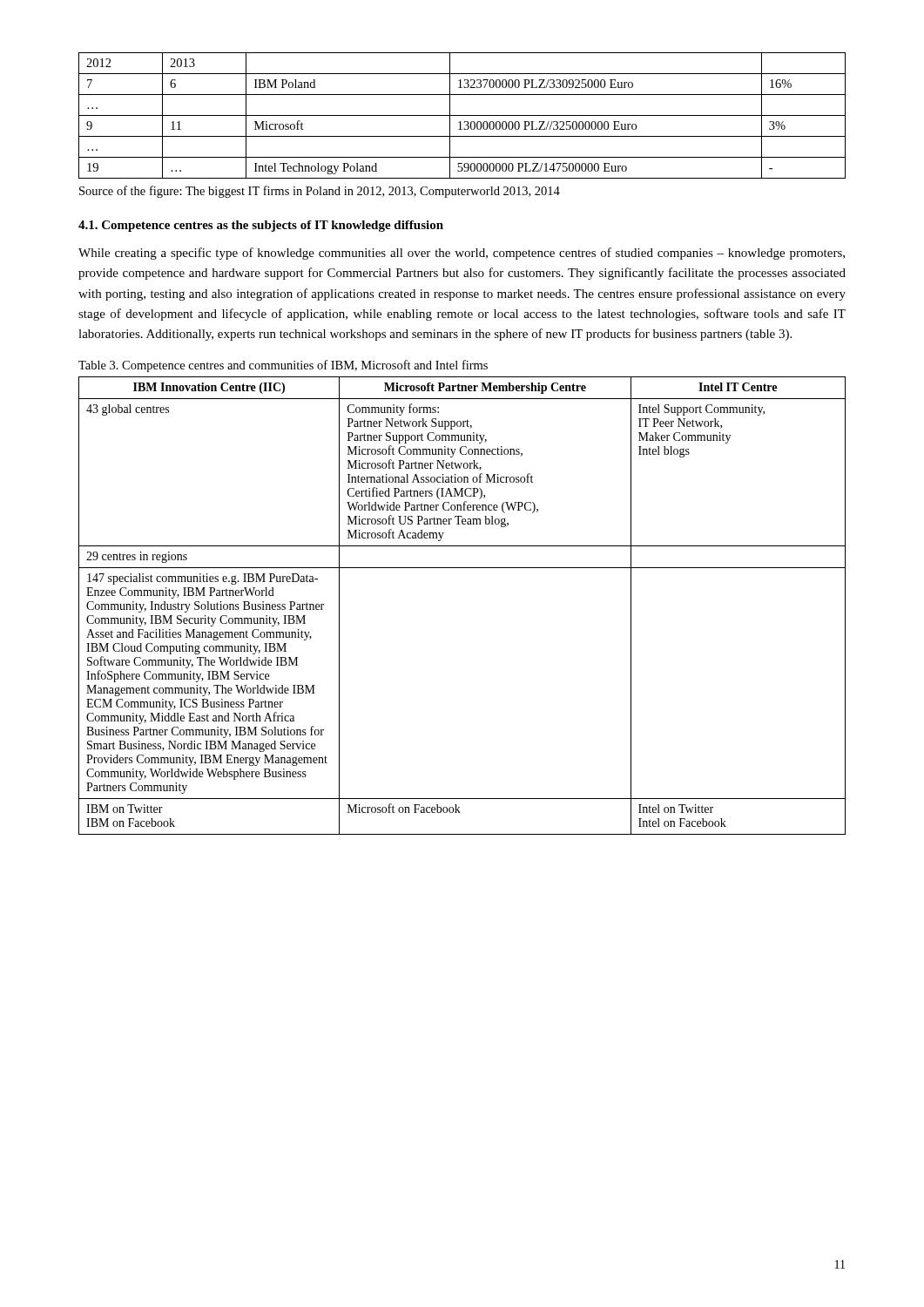Find the region starting "Source of the"
The height and width of the screenshot is (1307, 924).
319,191
